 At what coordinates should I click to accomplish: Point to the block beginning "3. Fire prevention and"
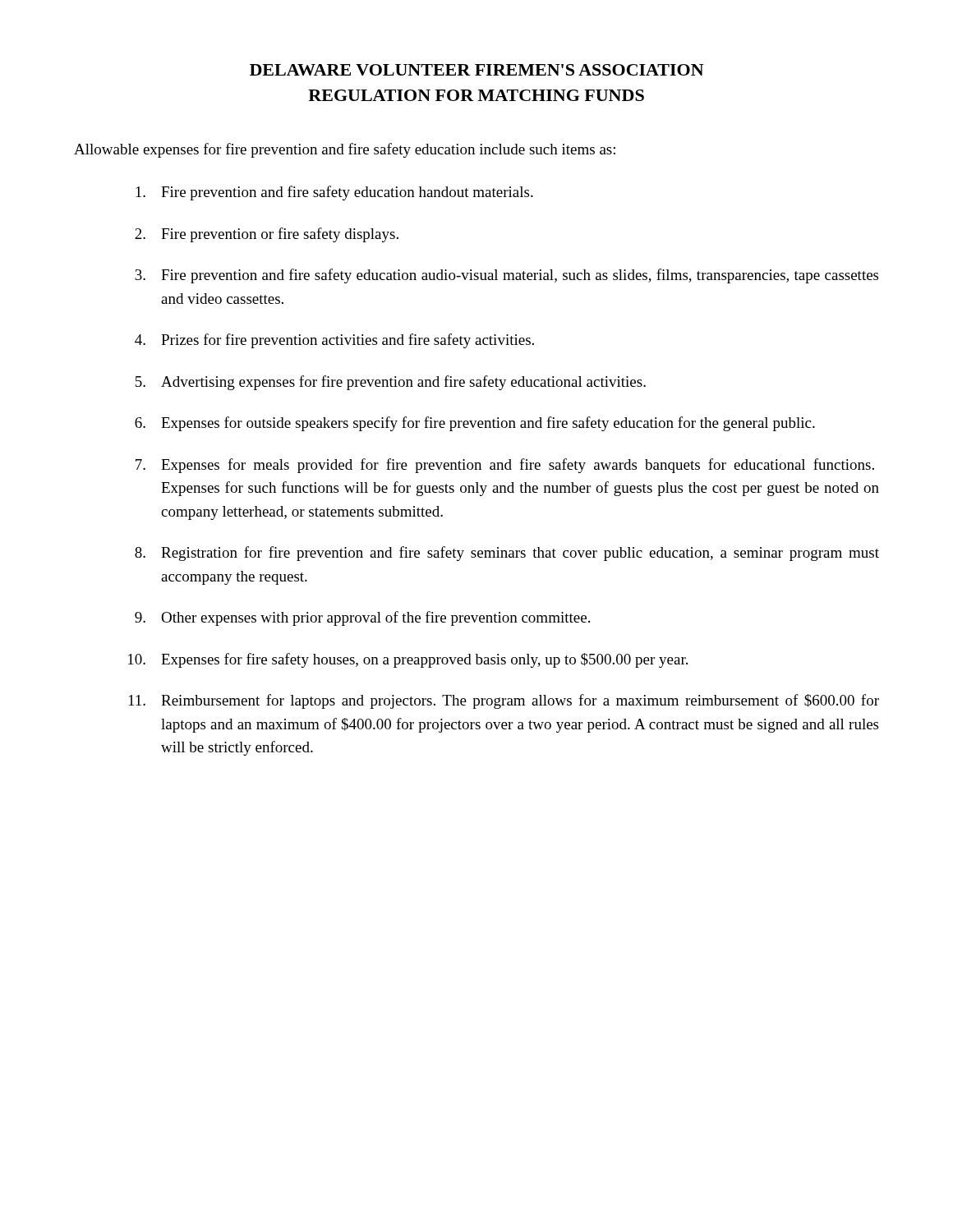[489, 287]
